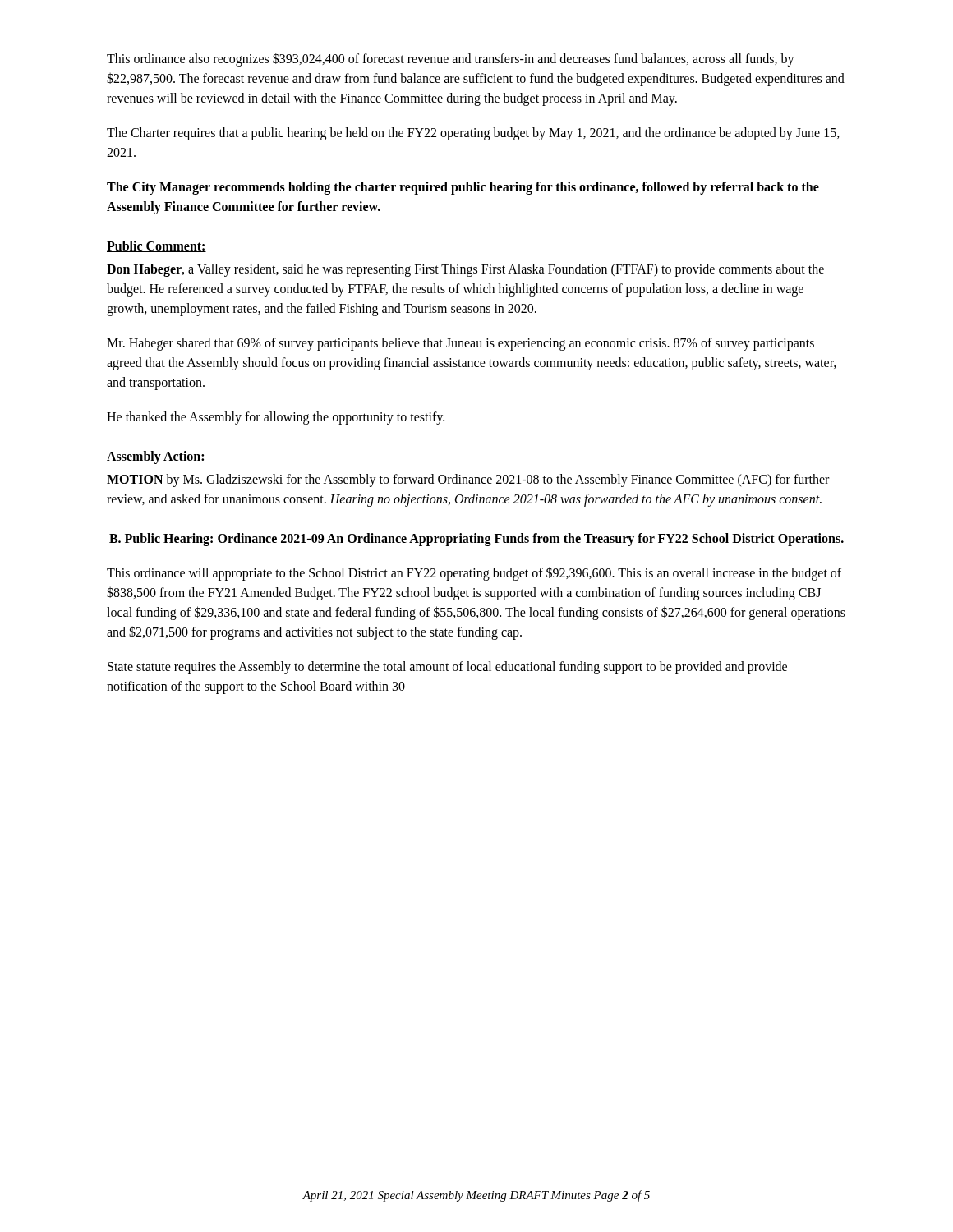Find the block starting "MOTION by Ms. Gladziszewski for"
The image size is (953, 1232).
(x=468, y=489)
